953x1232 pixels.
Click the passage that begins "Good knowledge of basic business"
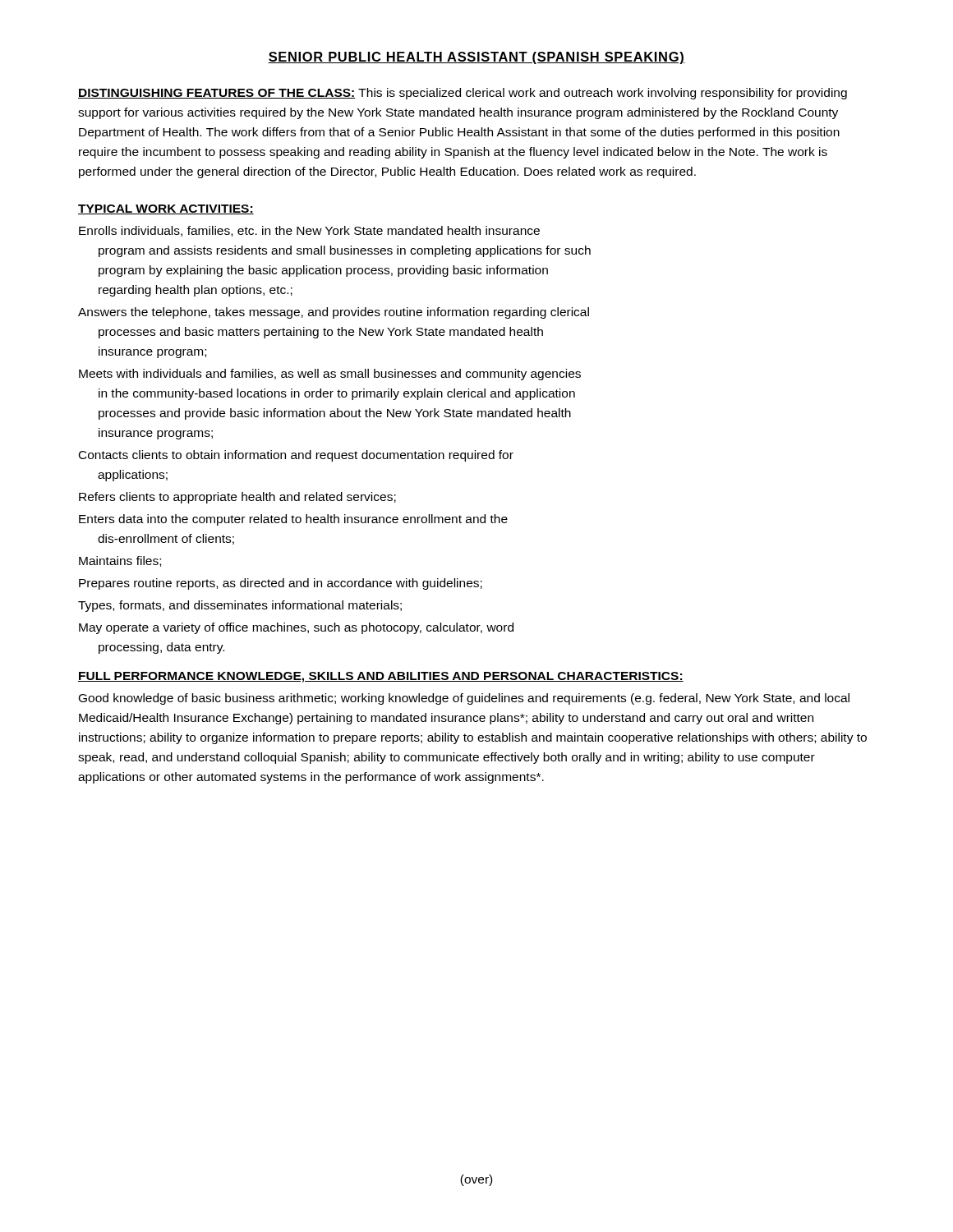pos(473,737)
